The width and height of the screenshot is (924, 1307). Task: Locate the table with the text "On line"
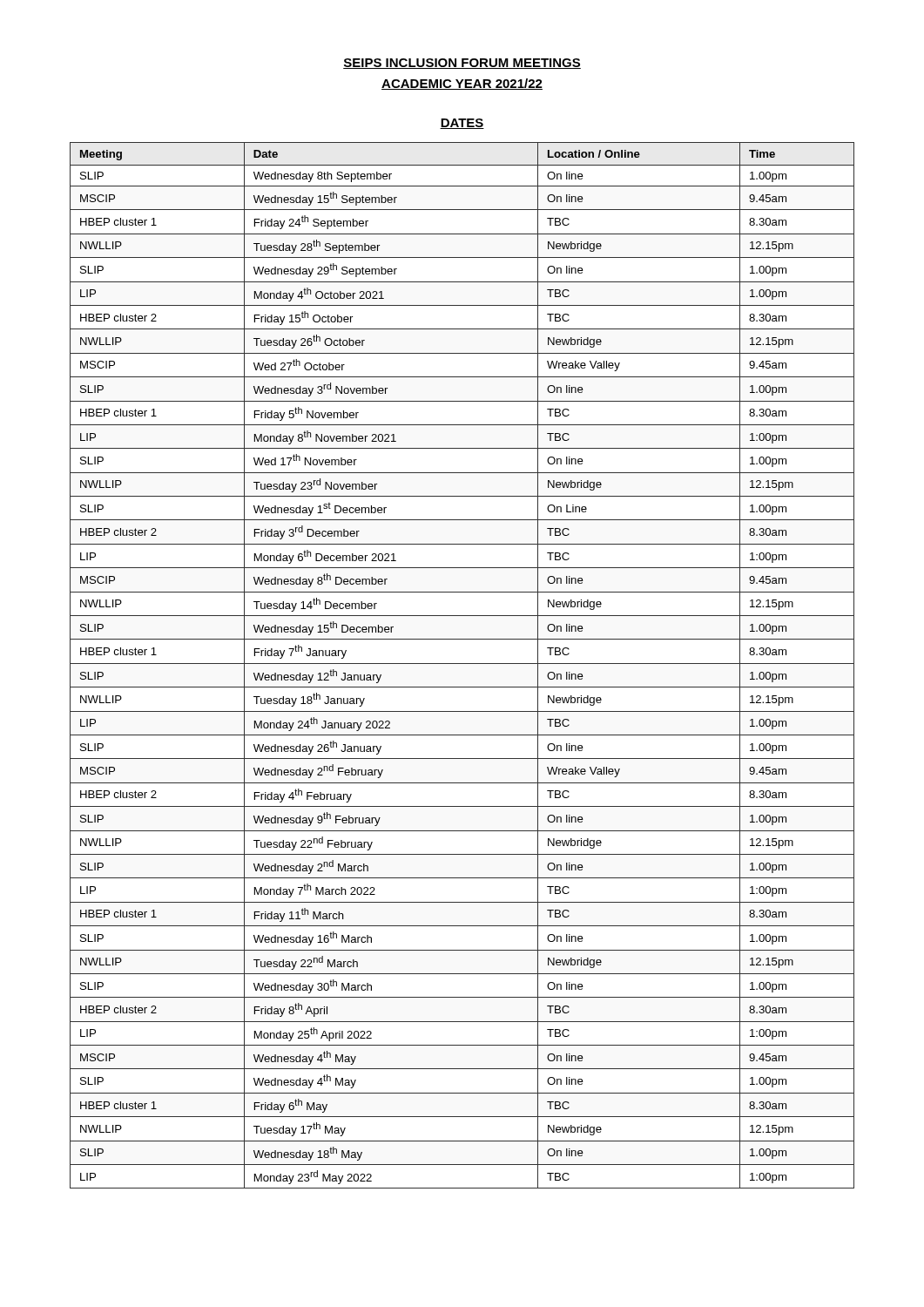click(462, 665)
